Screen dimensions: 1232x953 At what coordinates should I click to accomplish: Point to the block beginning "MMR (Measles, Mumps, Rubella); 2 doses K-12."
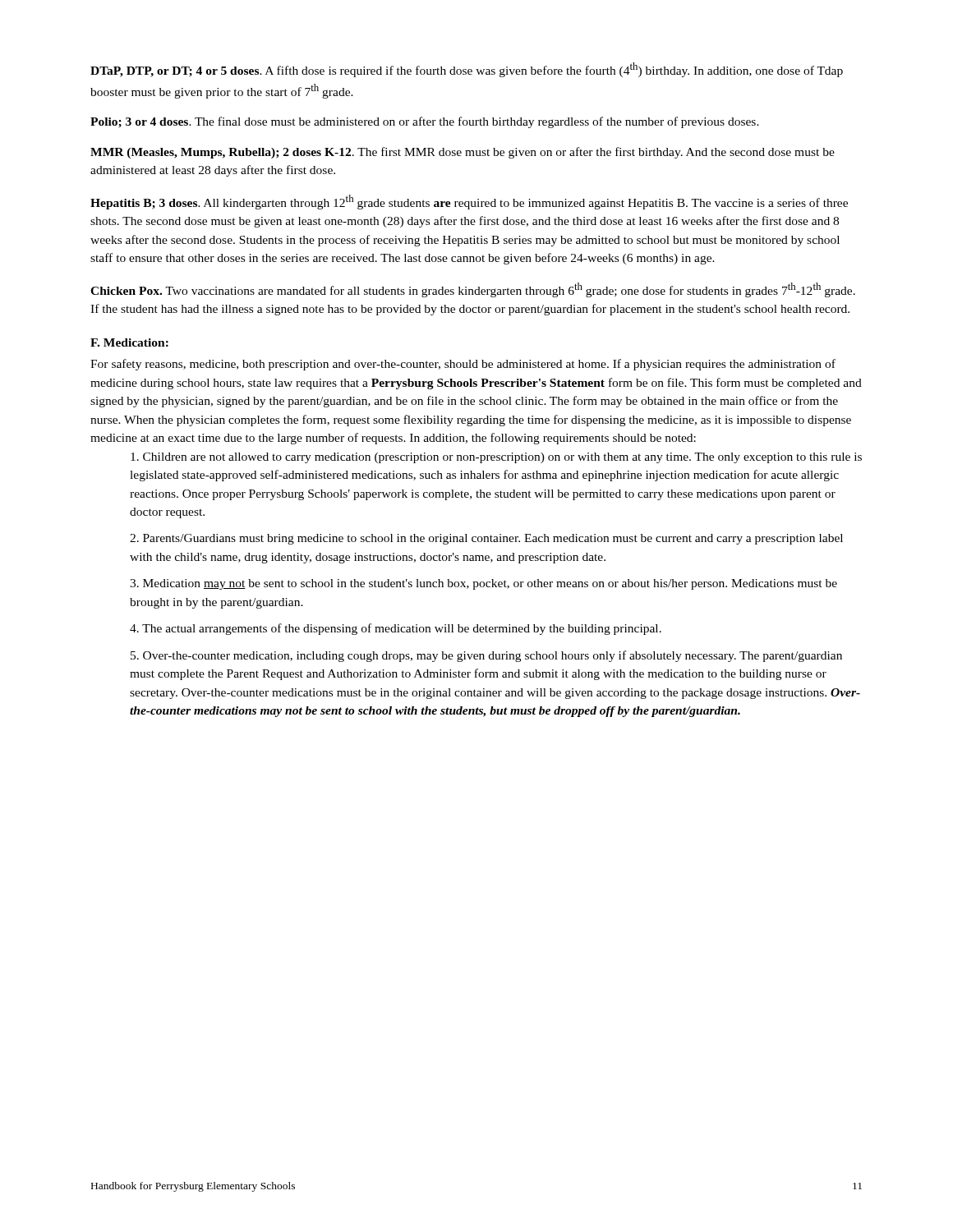[476, 161]
